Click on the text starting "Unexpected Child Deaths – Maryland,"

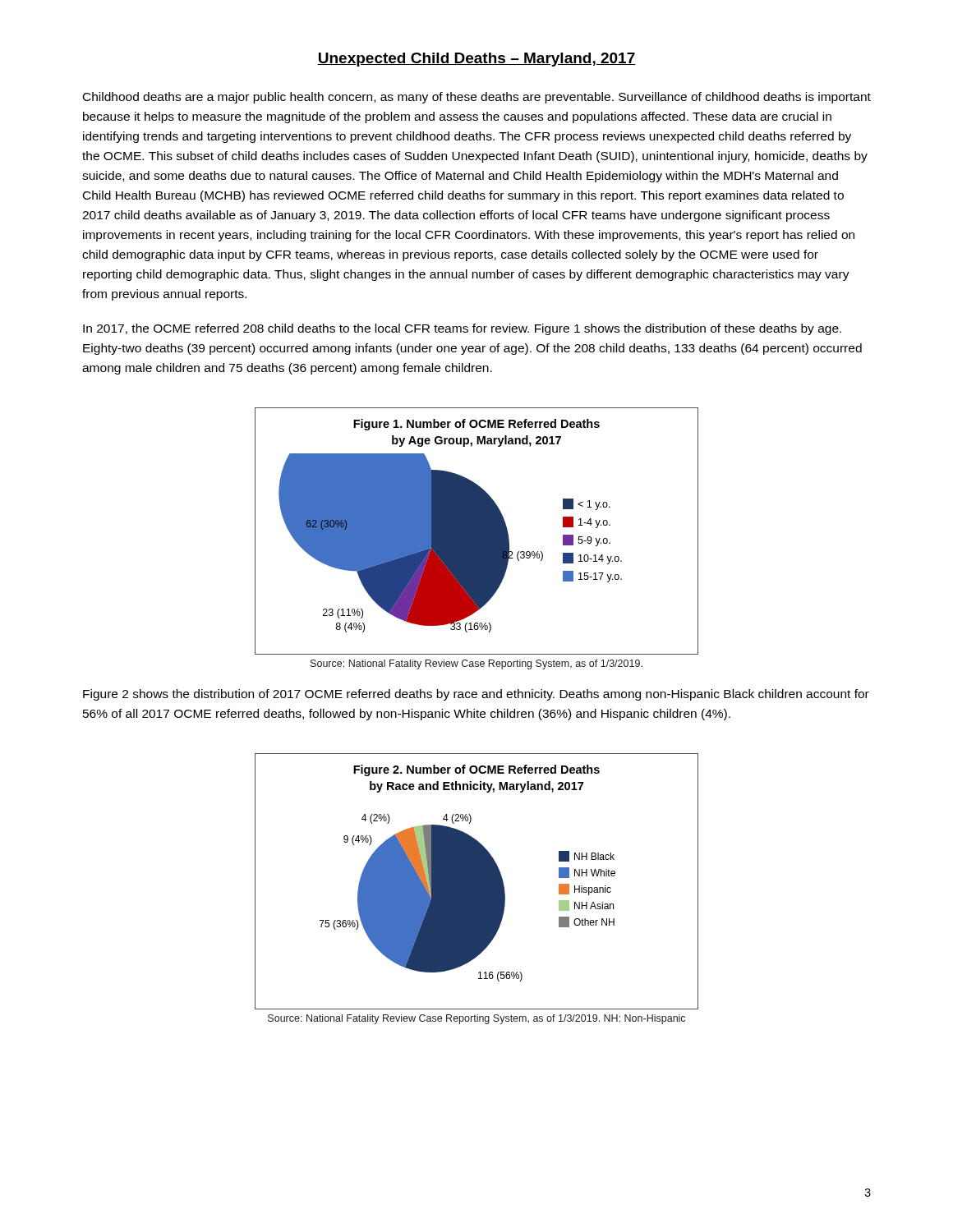[x=476, y=58]
